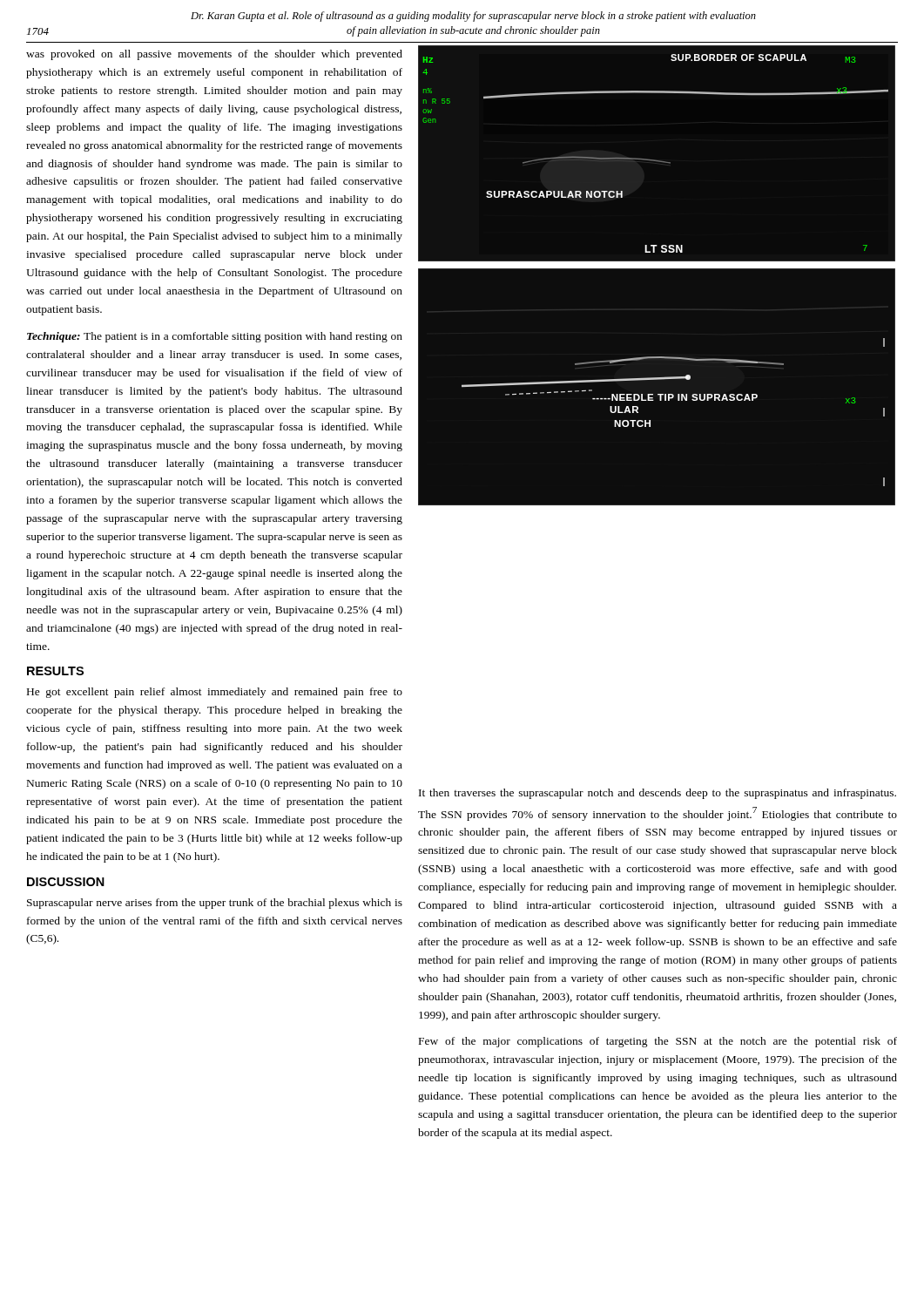Locate the text starting "Suprascapular nerve arises"
The width and height of the screenshot is (924, 1307).
[214, 920]
